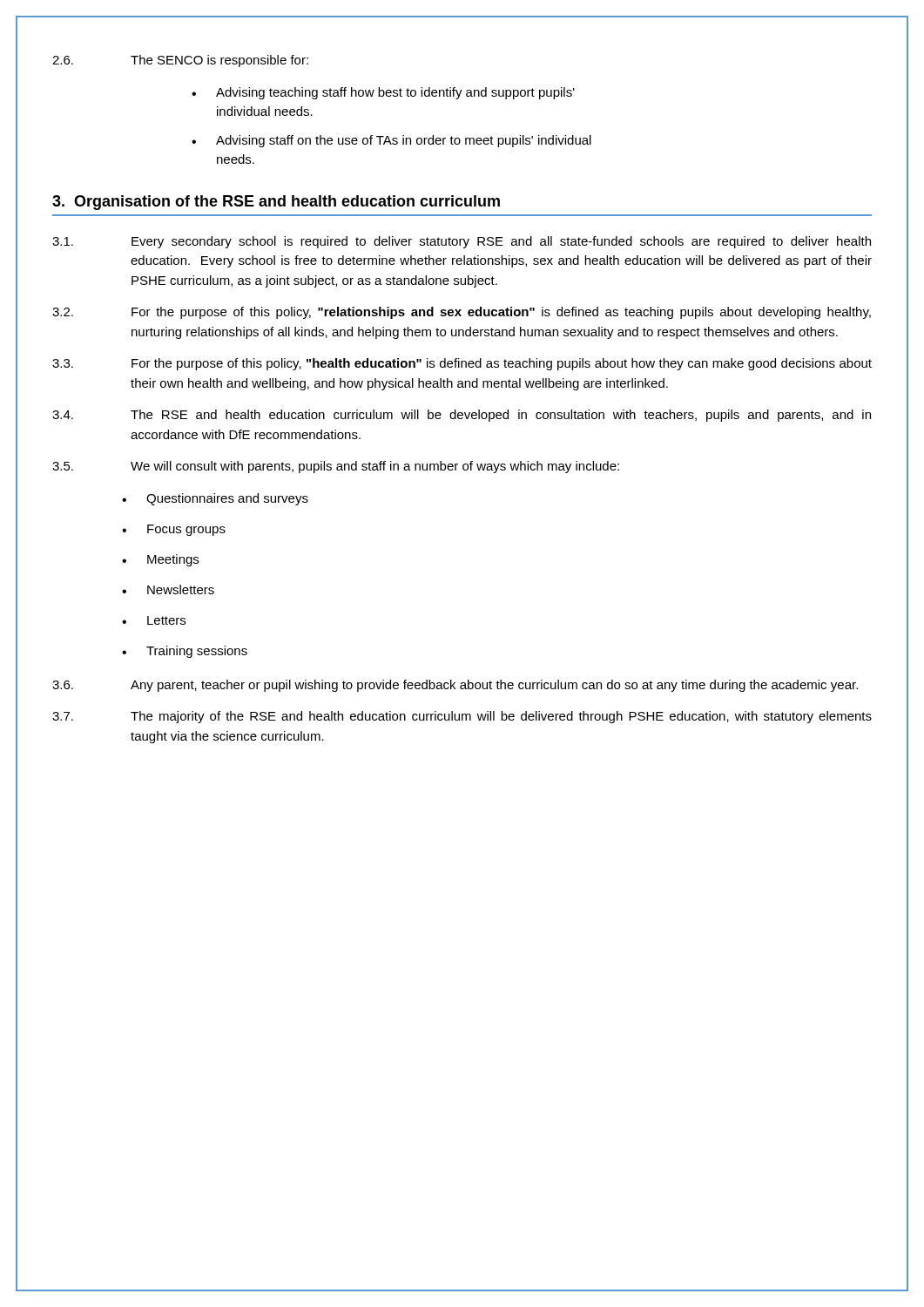Click on the passage starting "7. The majority of the"
This screenshot has height=1307, width=924.
pyautogui.click(x=462, y=726)
